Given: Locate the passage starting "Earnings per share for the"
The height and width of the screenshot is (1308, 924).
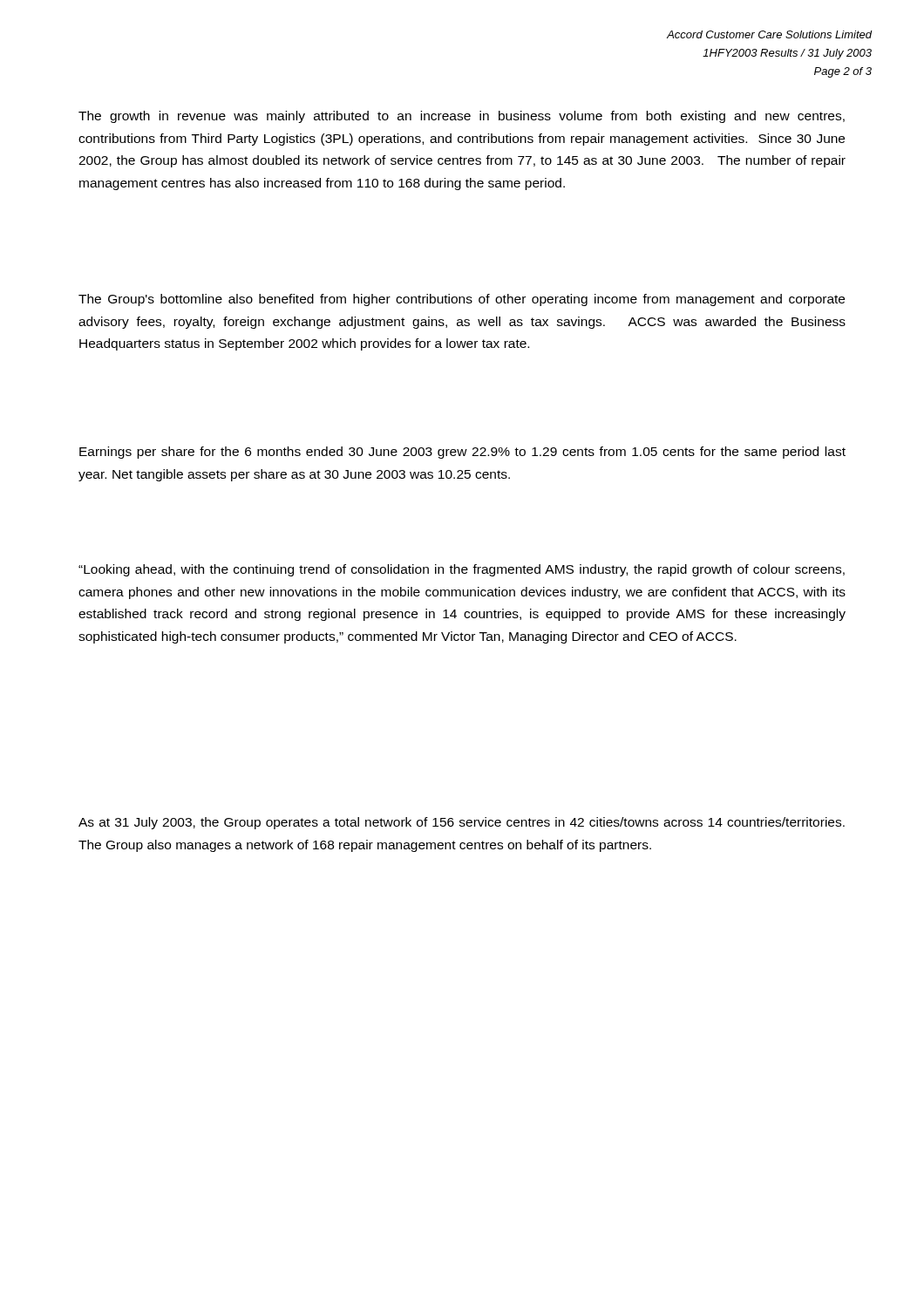Looking at the screenshot, I should [x=462, y=462].
